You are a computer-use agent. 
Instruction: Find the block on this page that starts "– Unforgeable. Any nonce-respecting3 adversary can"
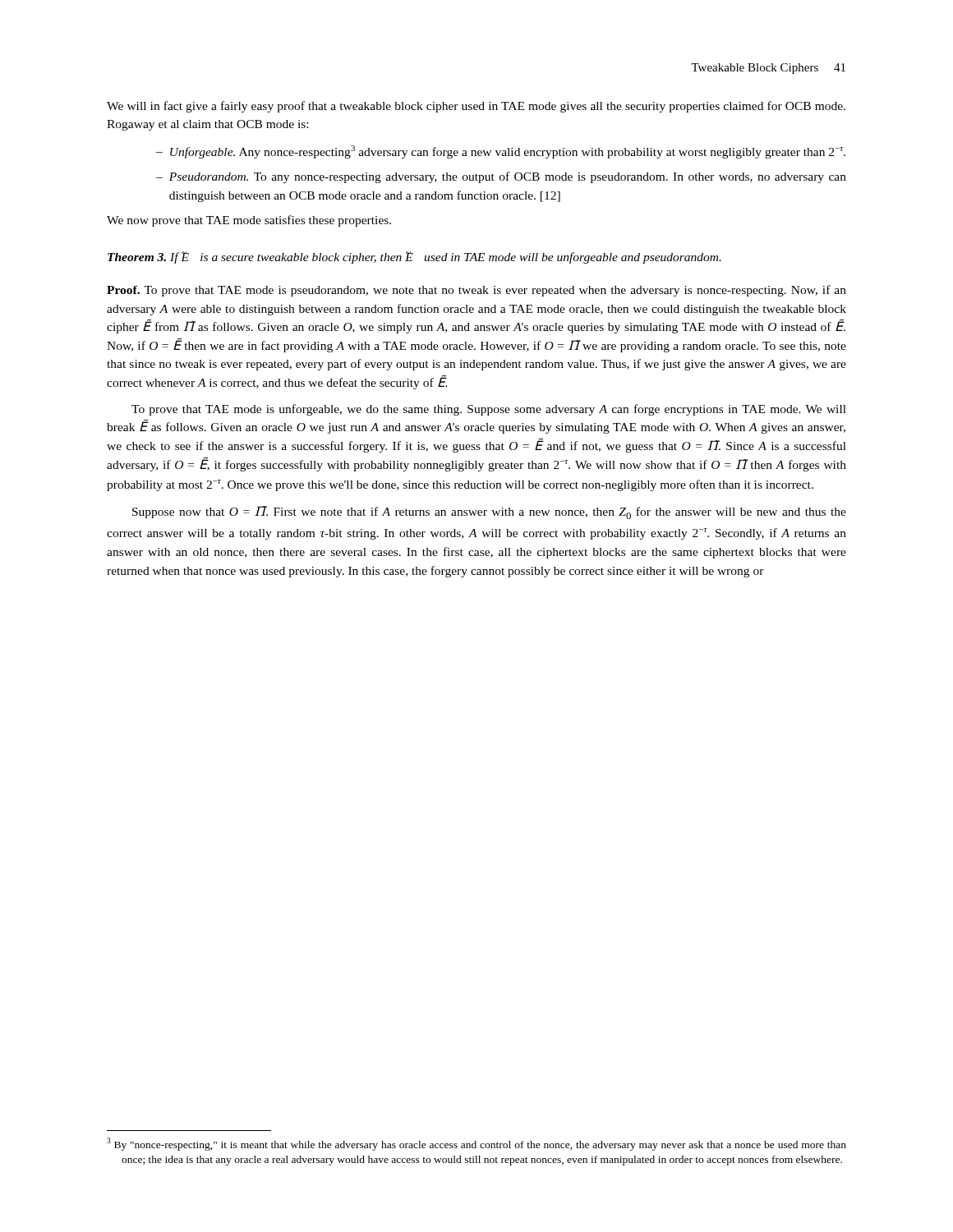click(501, 152)
